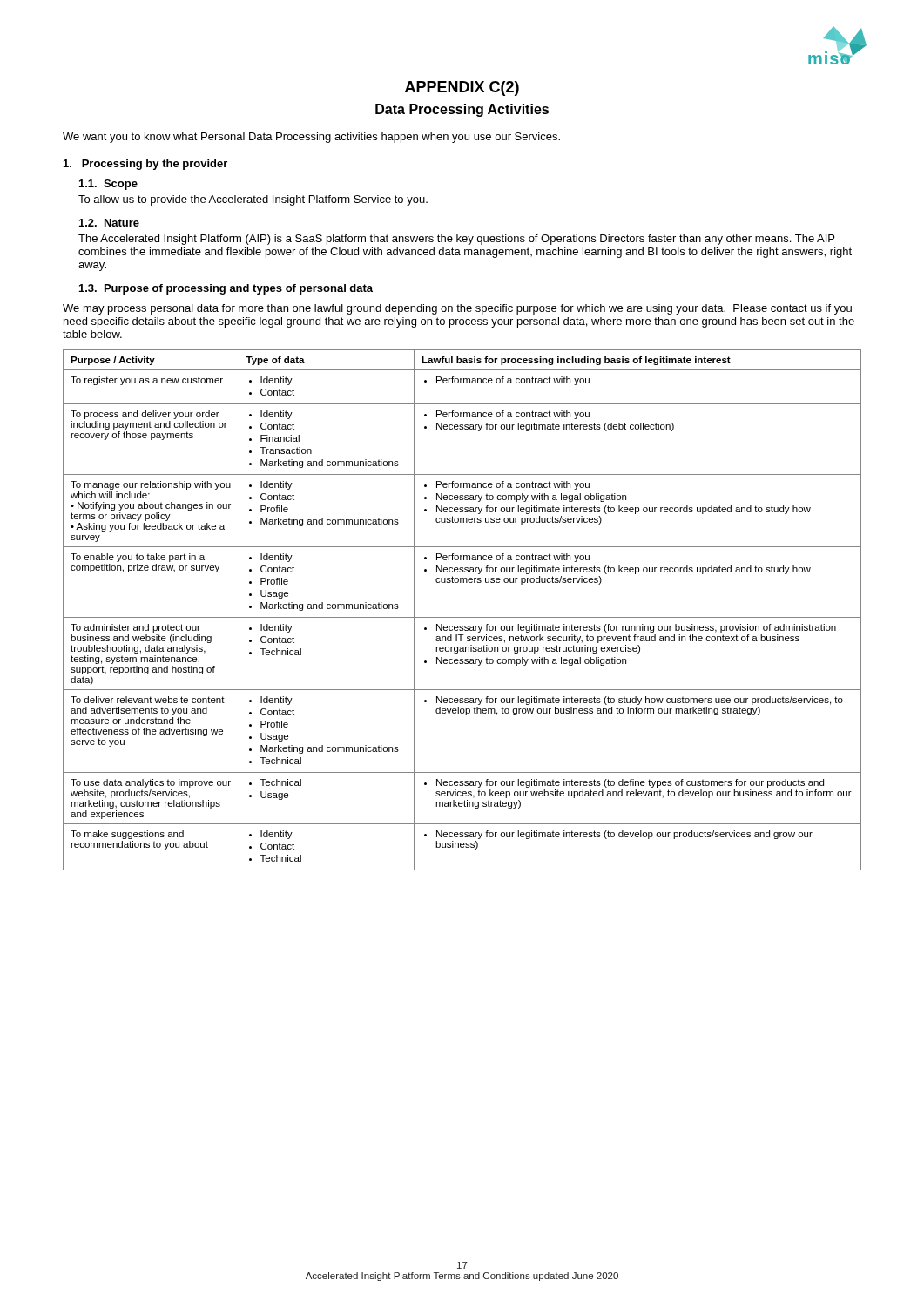Image resolution: width=924 pixels, height=1307 pixels.
Task: Select the table that reads "To process and deliver your"
Action: click(x=462, y=610)
